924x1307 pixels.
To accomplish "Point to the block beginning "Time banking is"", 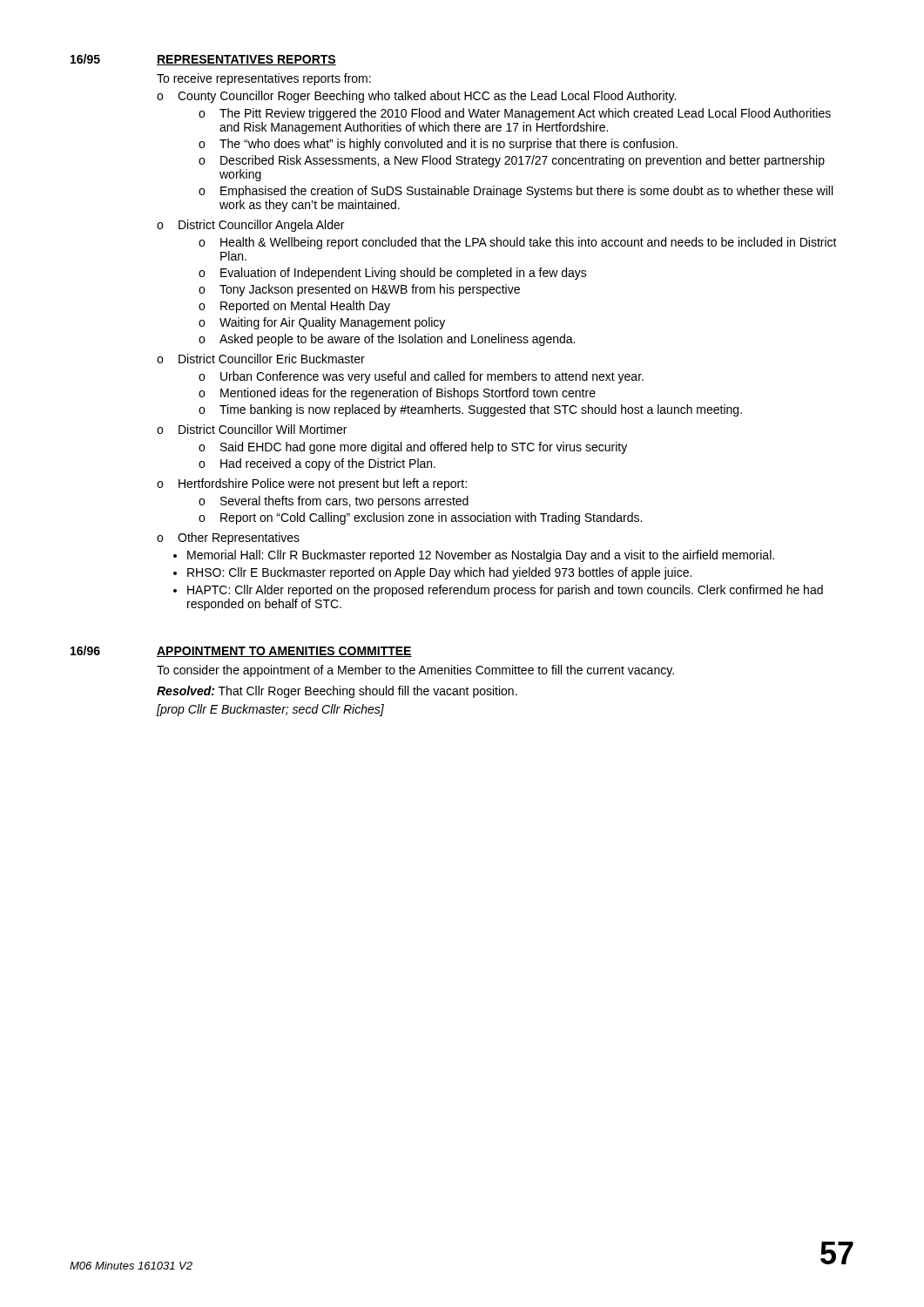I will tap(537, 410).
